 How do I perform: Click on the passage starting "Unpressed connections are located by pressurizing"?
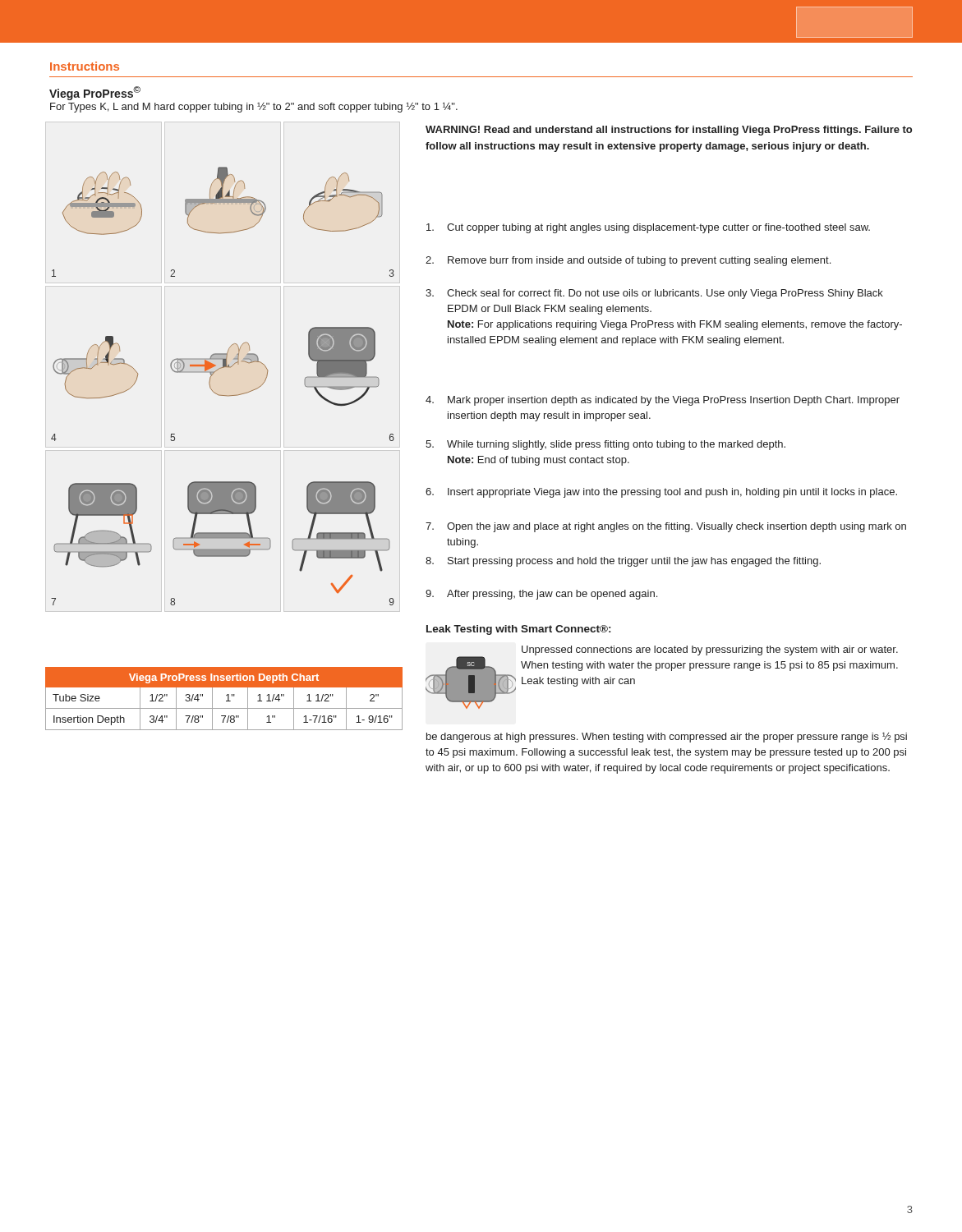[x=710, y=665]
